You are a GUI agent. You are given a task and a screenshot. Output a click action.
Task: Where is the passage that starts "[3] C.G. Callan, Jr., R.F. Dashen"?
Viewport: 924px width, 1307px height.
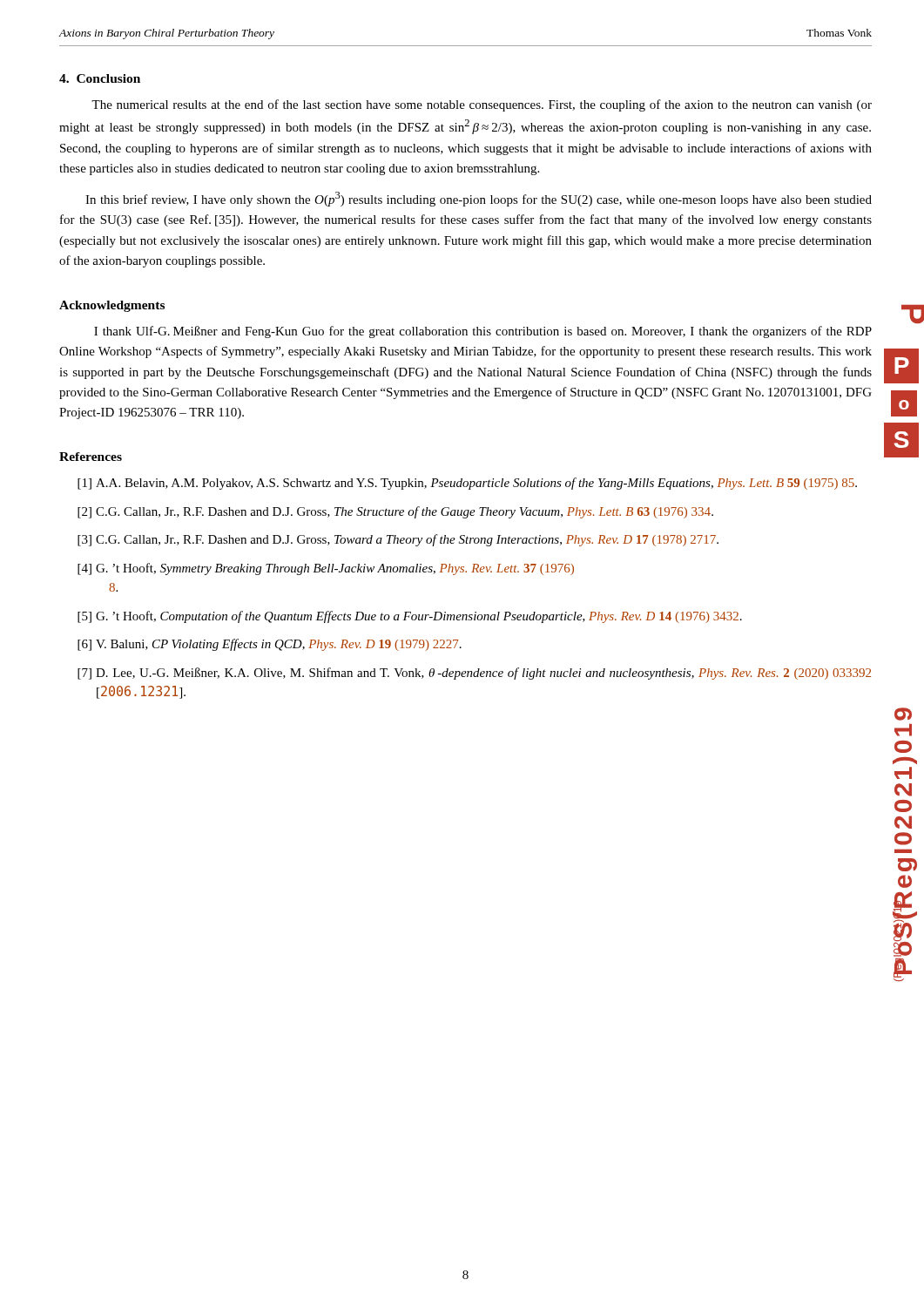coord(465,540)
